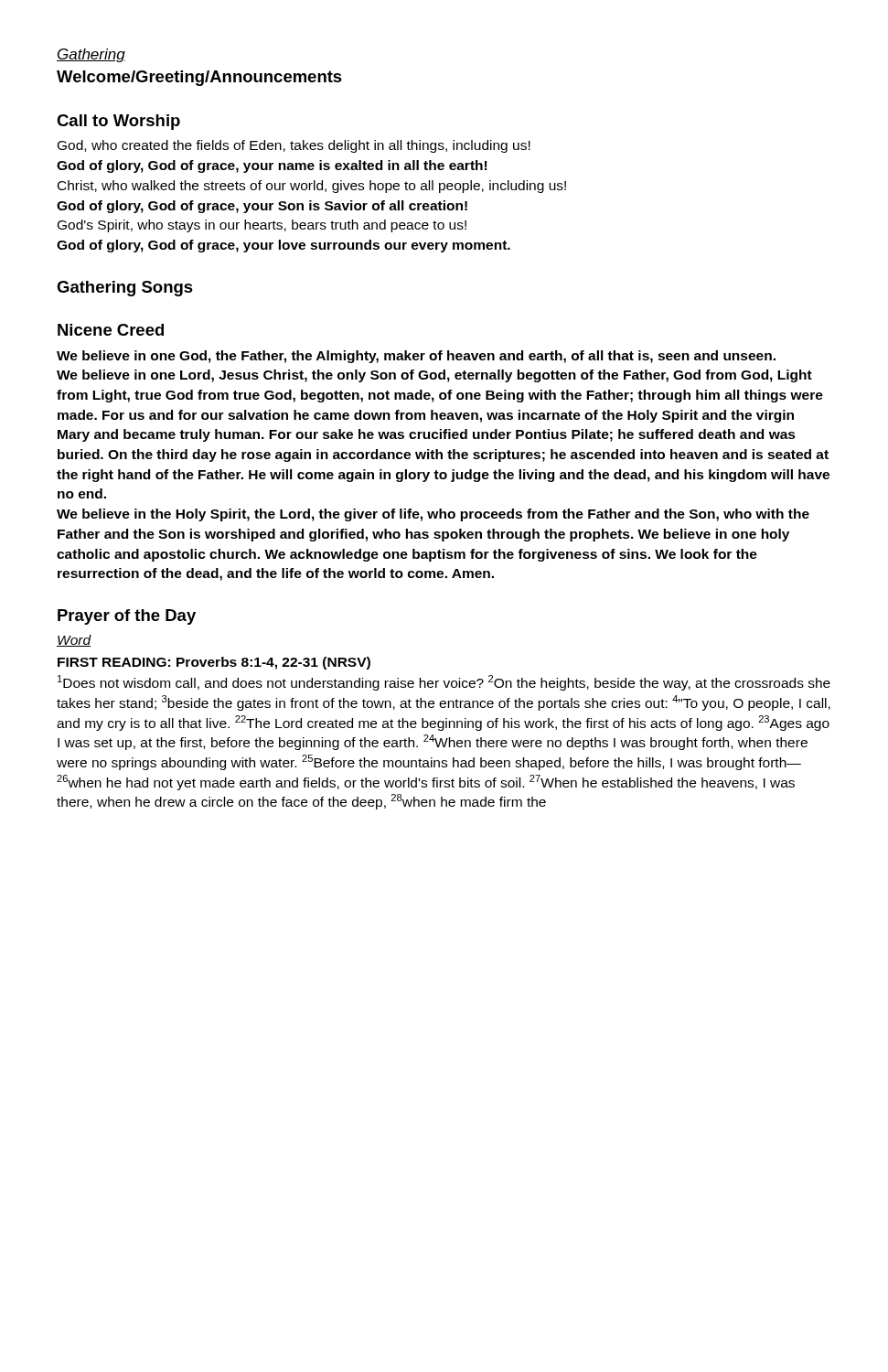
Task: Navigate to the element starting "Gathering Welcome/Greeting/Announcements"
Action: pos(91,55)
